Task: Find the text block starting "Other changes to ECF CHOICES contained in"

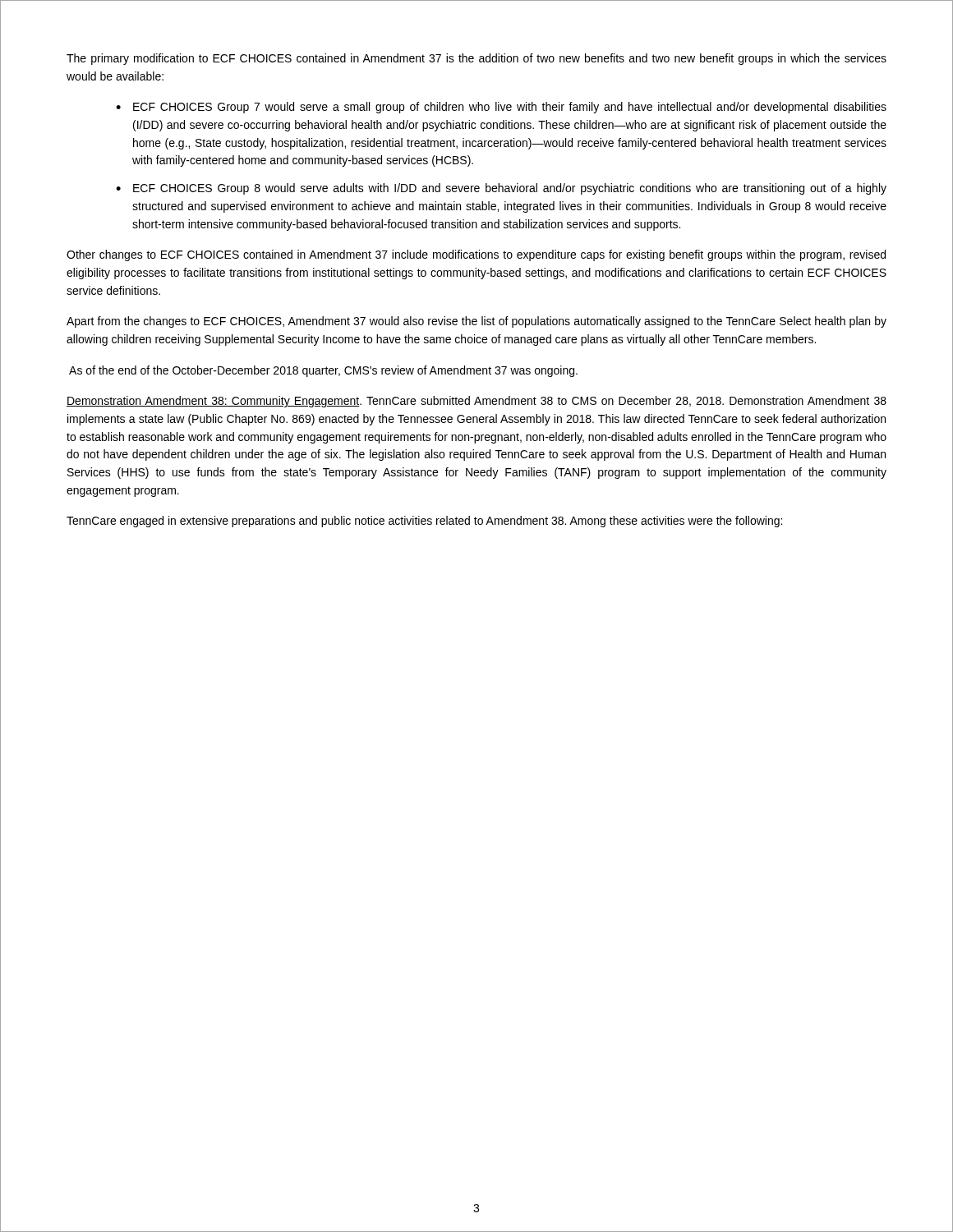Action: coord(476,273)
